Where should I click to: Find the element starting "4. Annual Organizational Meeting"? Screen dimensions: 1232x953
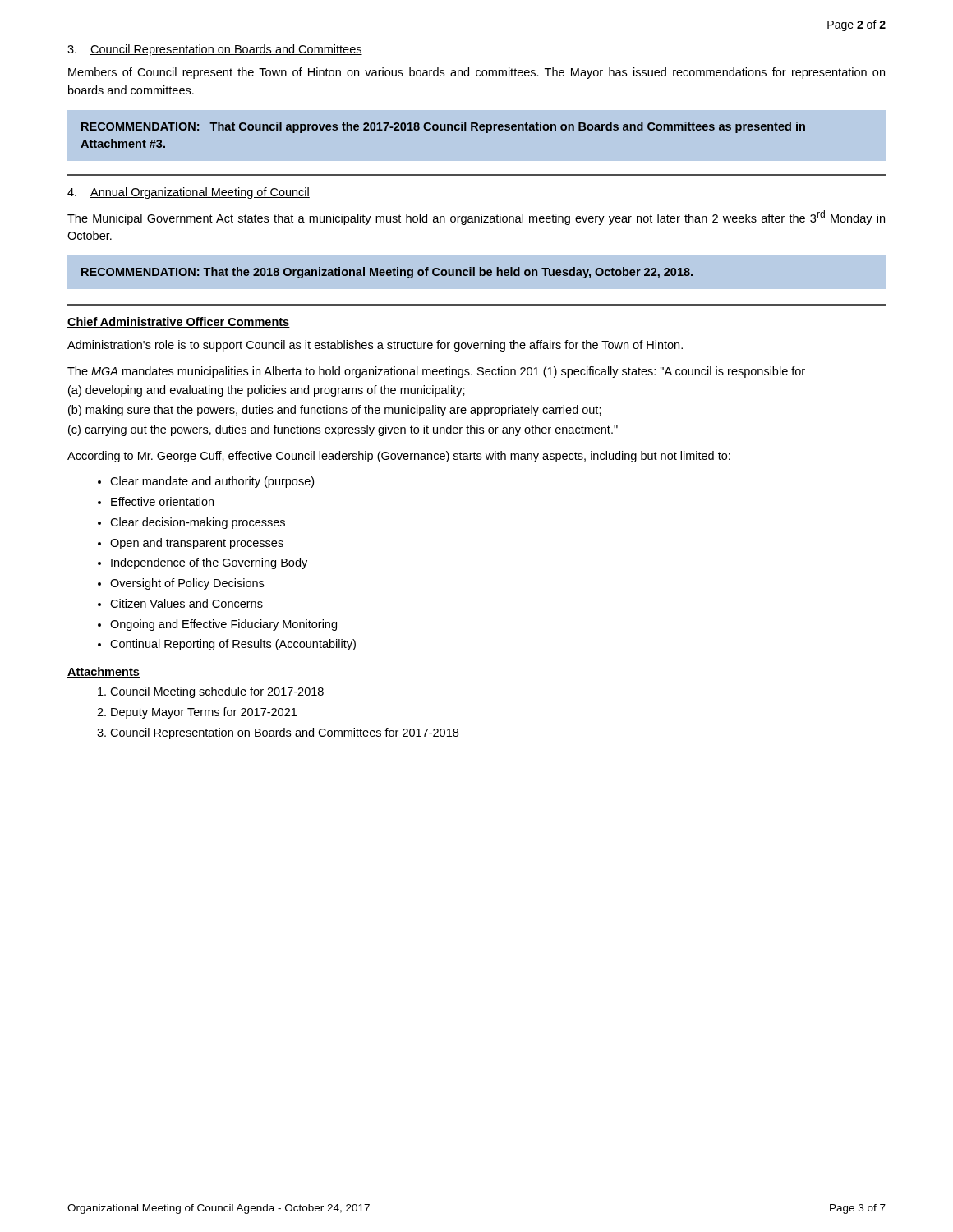pos(188,192)
